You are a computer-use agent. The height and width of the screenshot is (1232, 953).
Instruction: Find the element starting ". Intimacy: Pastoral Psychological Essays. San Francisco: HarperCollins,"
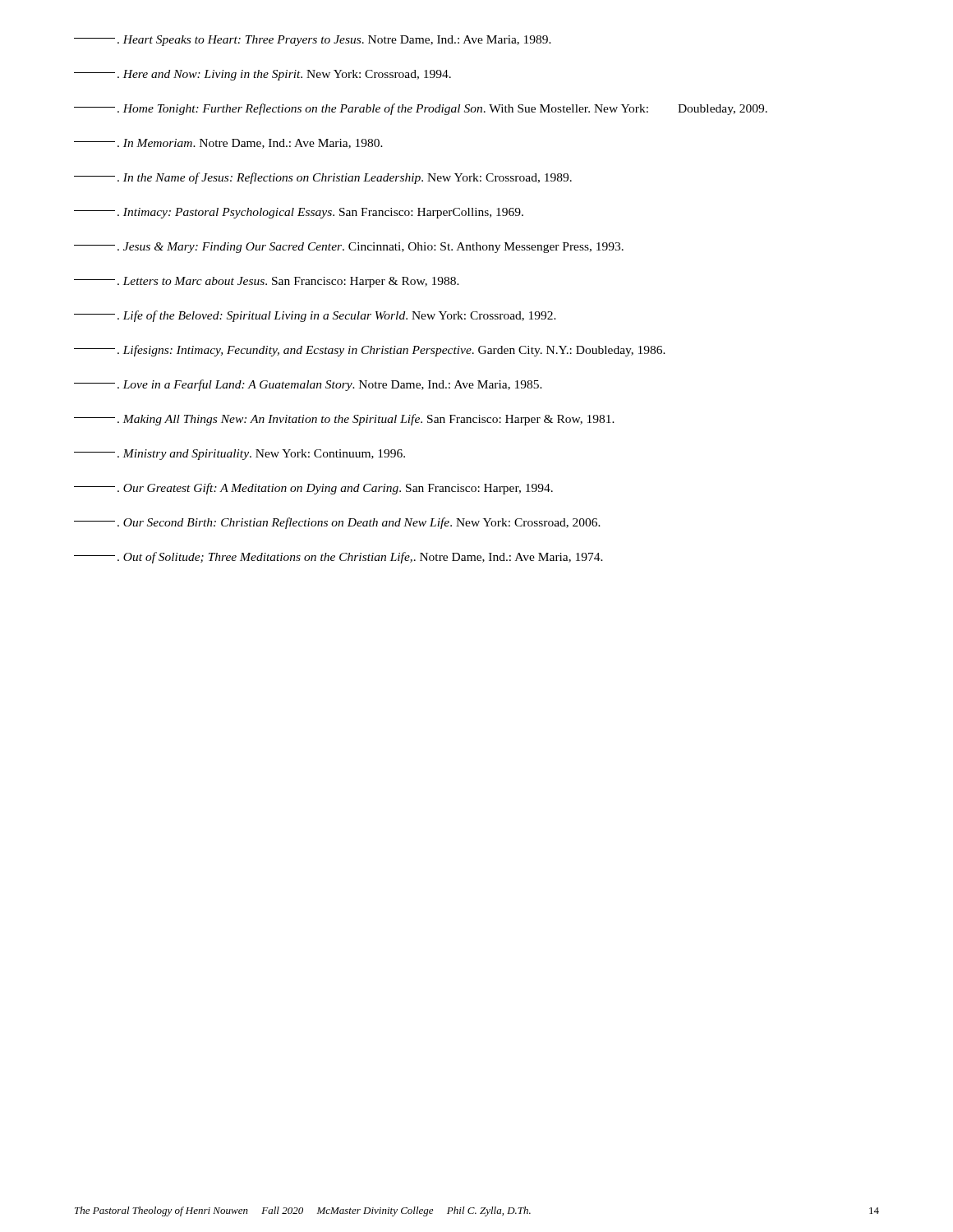(299, 212)
